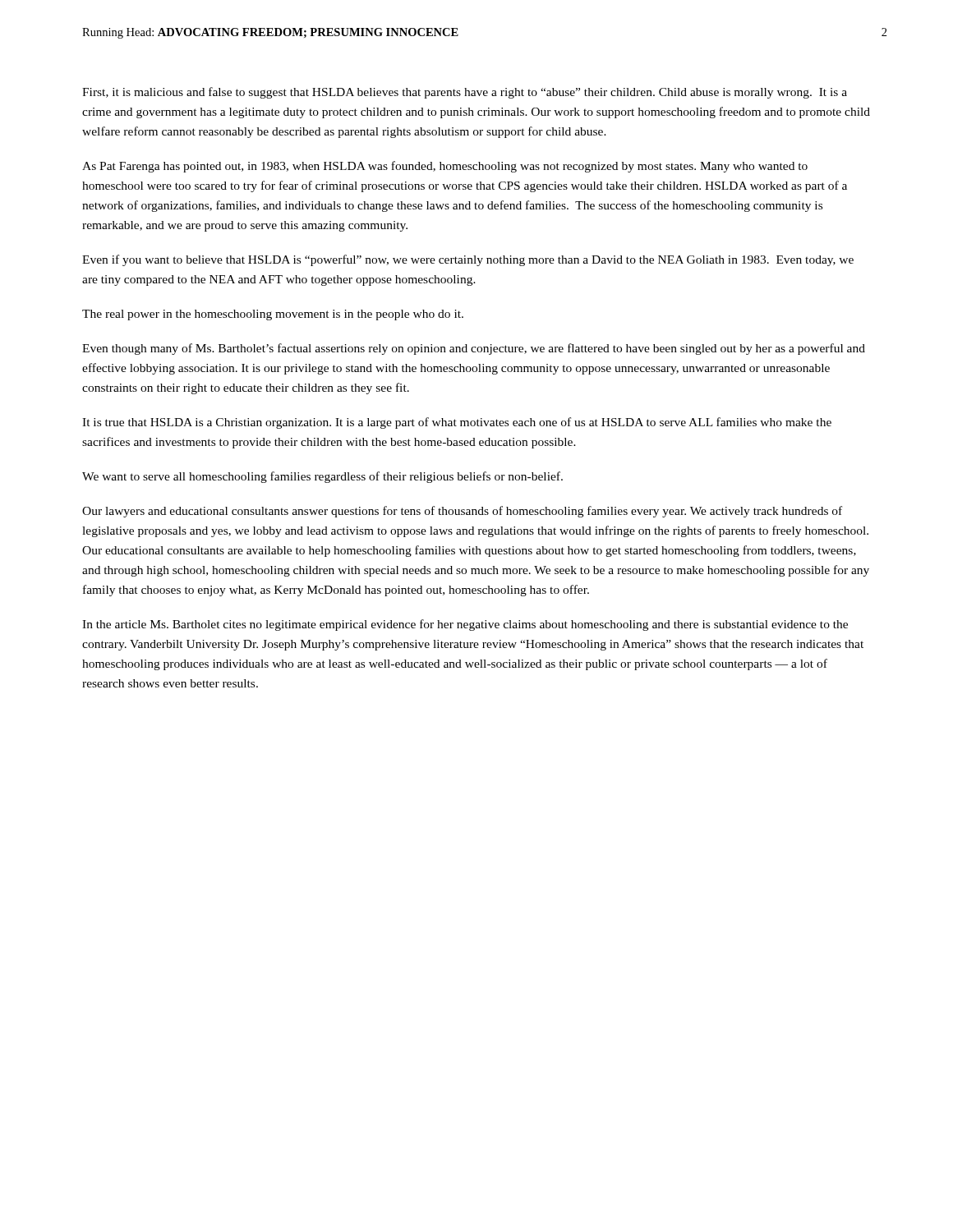Locate the text block that says "We want to serve"
The width and height of the screenshot is (953, 1232).
323,476
